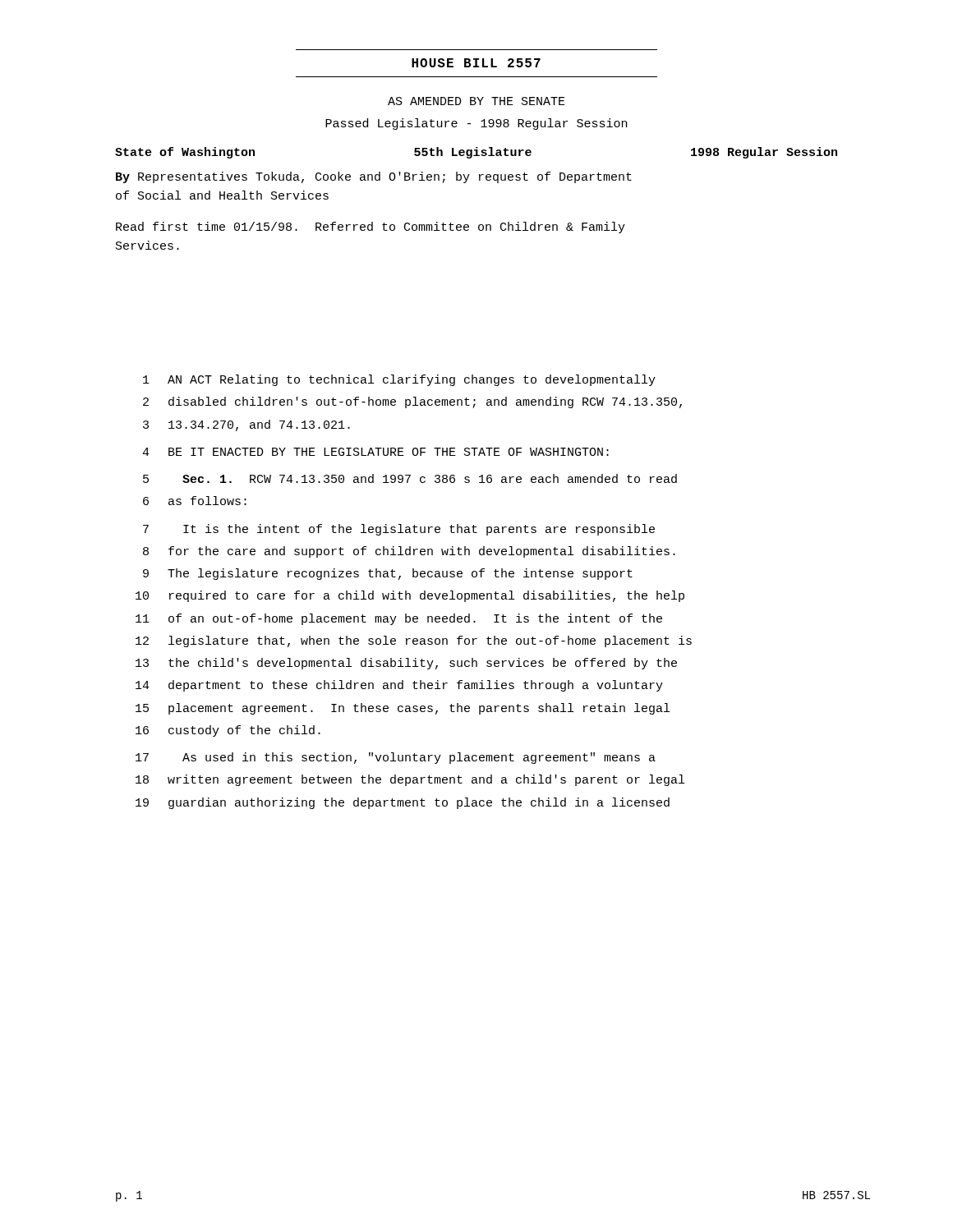Point to the element starting "Read first time 01/15/98. Referred to Committee"

(x=370, y=237)
